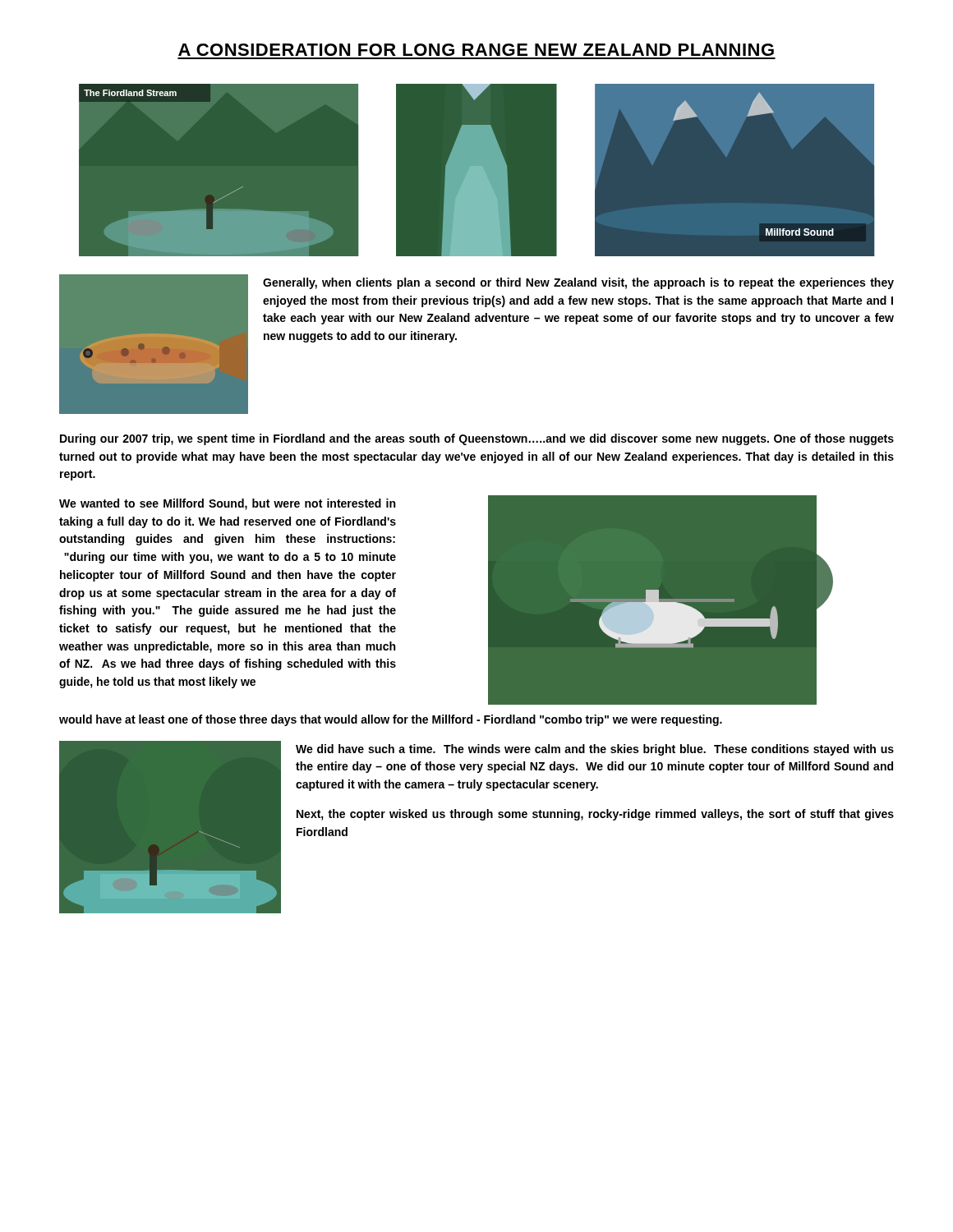Select the title containing "A CONSIDERATION FOR LONG RANGE NEW ZEALAND PLANNING"
Viewport: 953px width, 1232px height.
pos(476,50)
